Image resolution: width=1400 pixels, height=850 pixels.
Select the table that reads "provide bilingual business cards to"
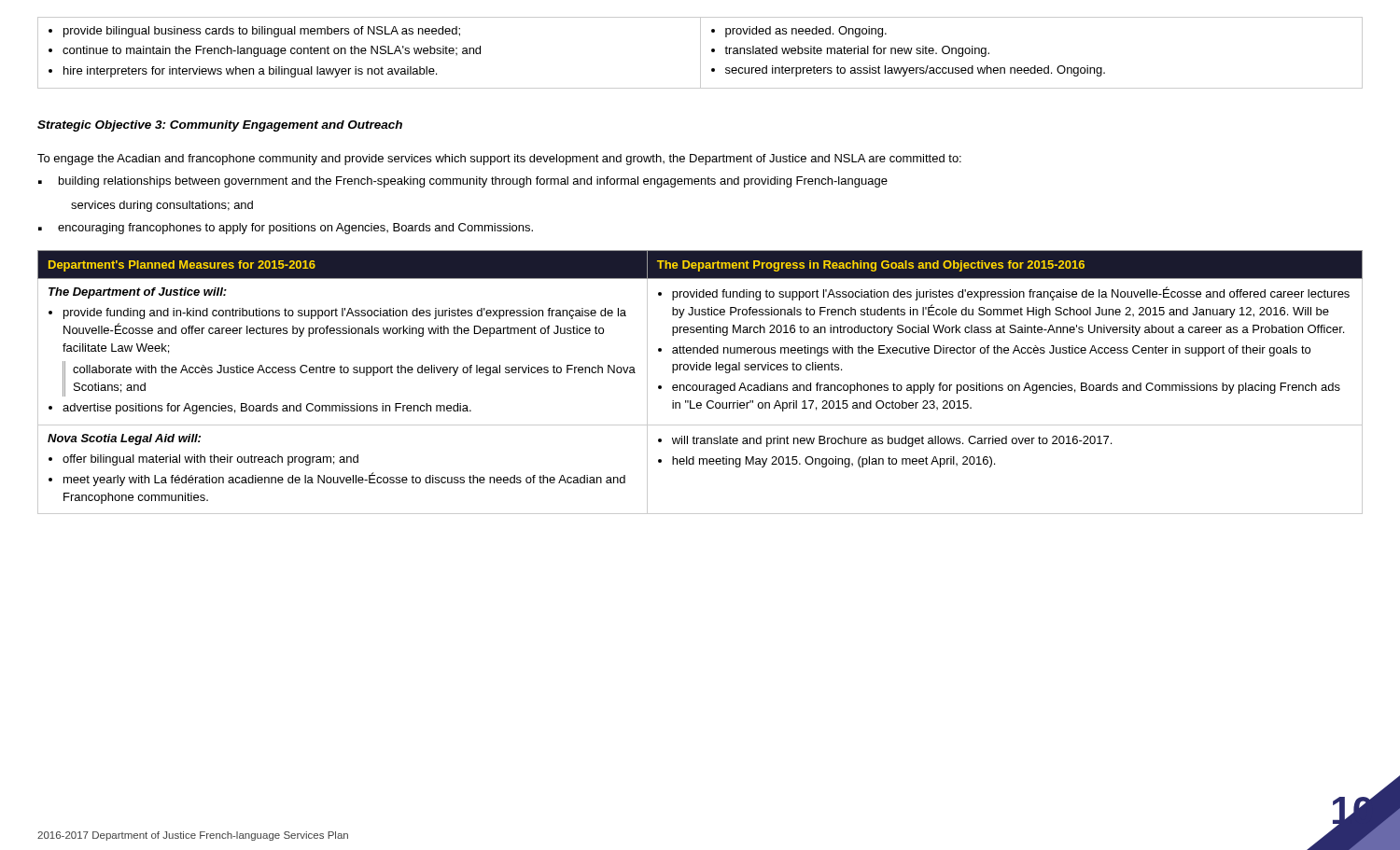[x=700, y=53]
